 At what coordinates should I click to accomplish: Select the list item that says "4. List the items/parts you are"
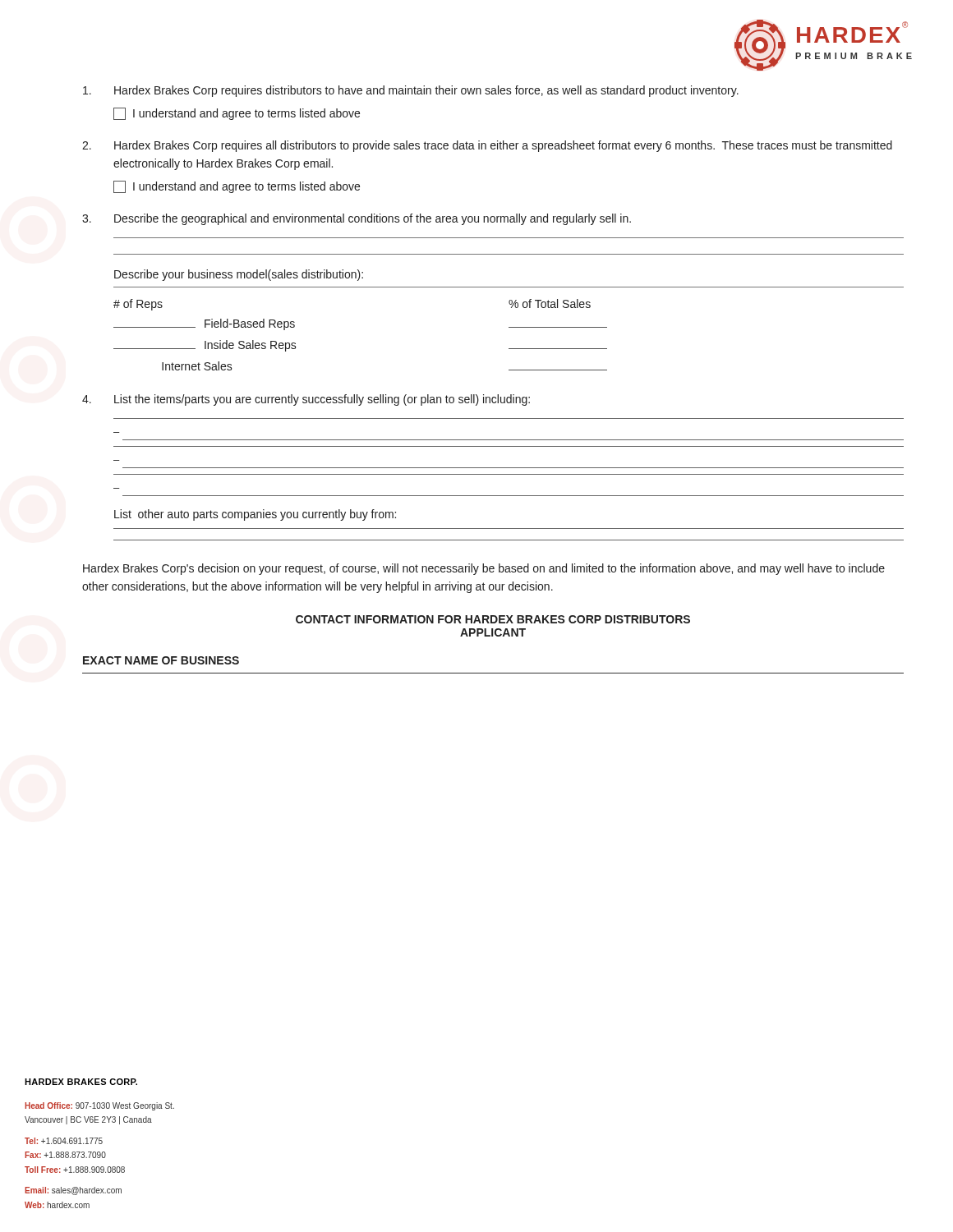click(493, 446)
